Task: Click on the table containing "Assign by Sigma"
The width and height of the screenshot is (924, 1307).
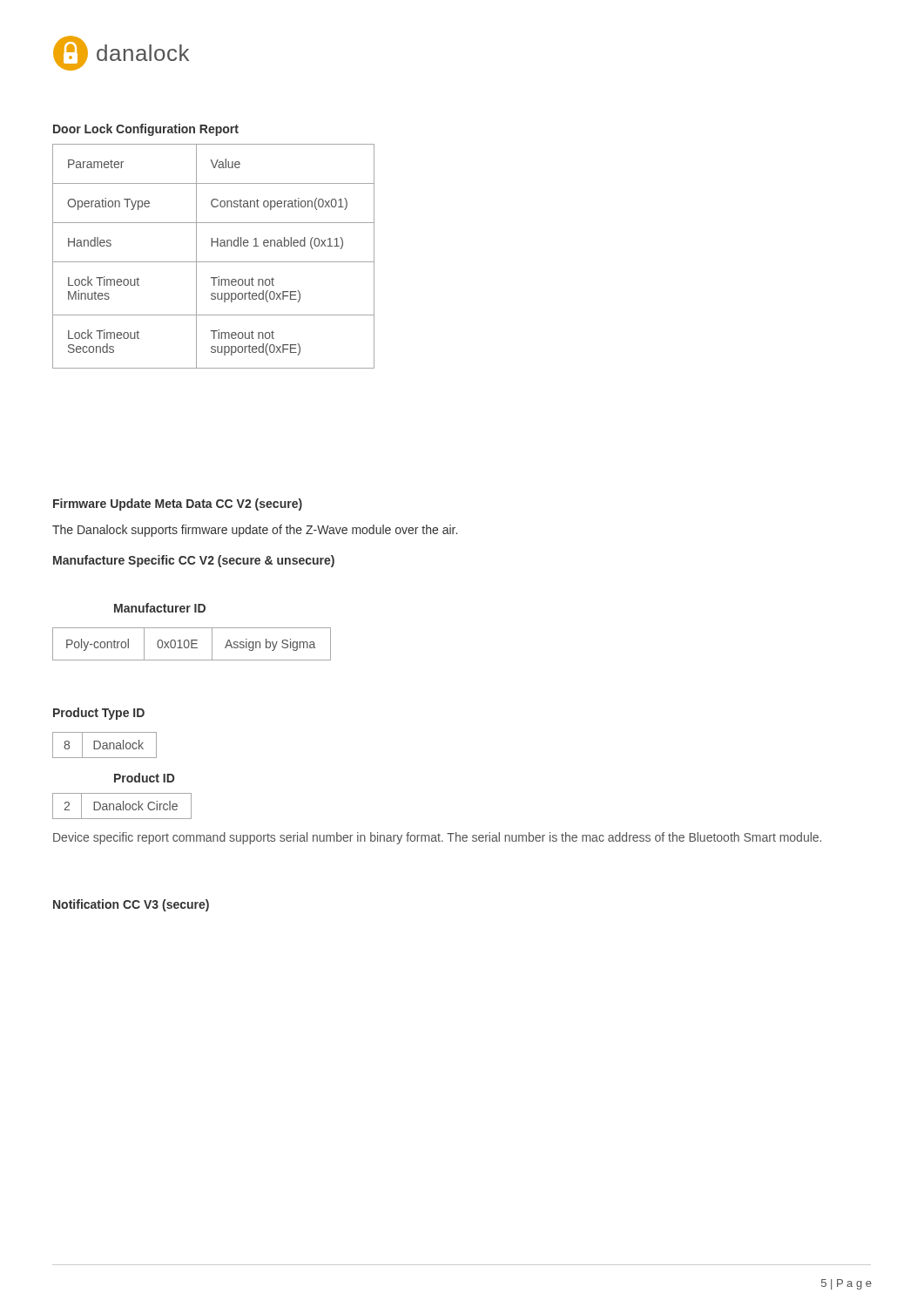Action: click(x=192, y=644)
